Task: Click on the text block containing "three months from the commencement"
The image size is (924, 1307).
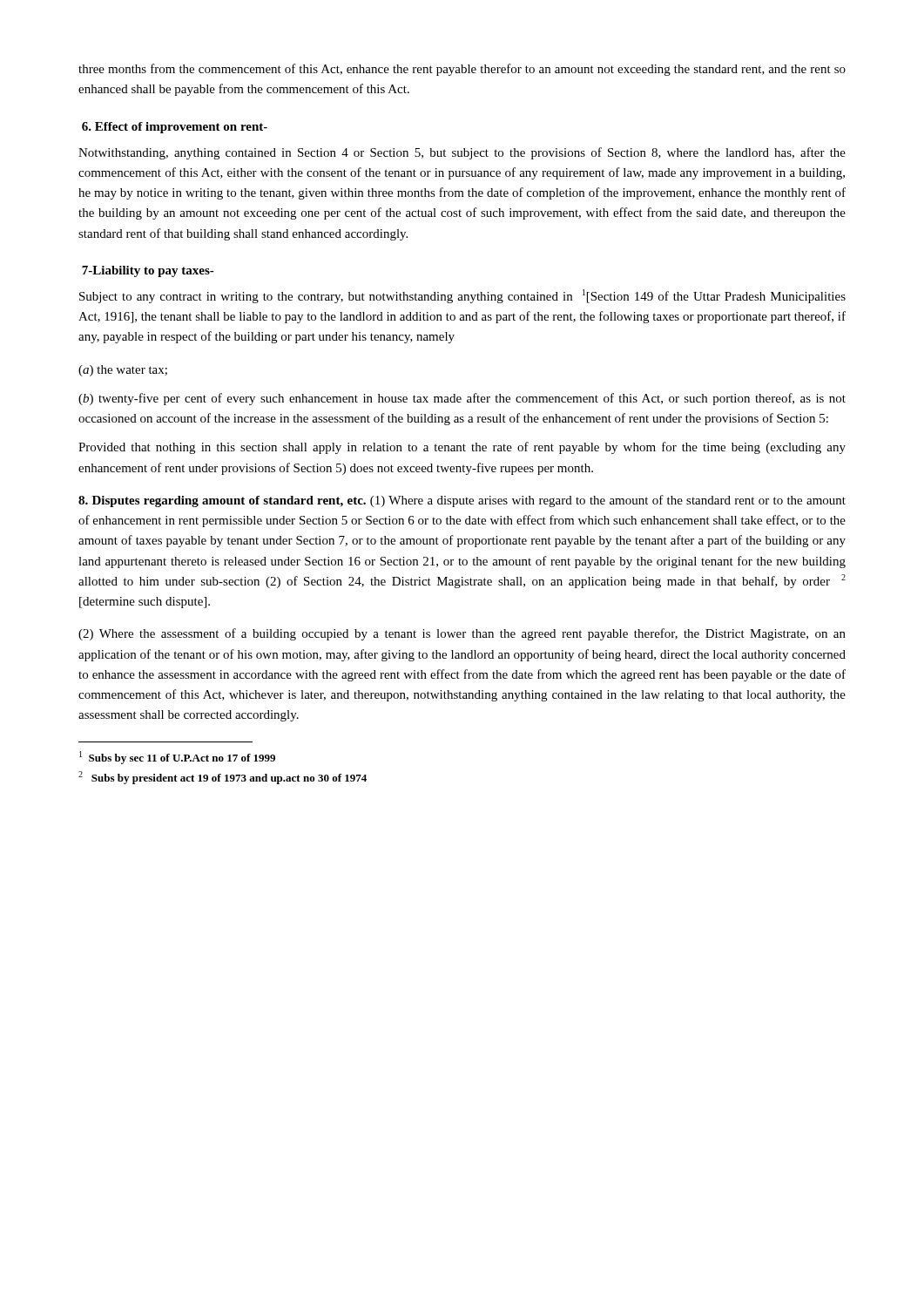Action: pyautogui.click(x=462, y=79)
